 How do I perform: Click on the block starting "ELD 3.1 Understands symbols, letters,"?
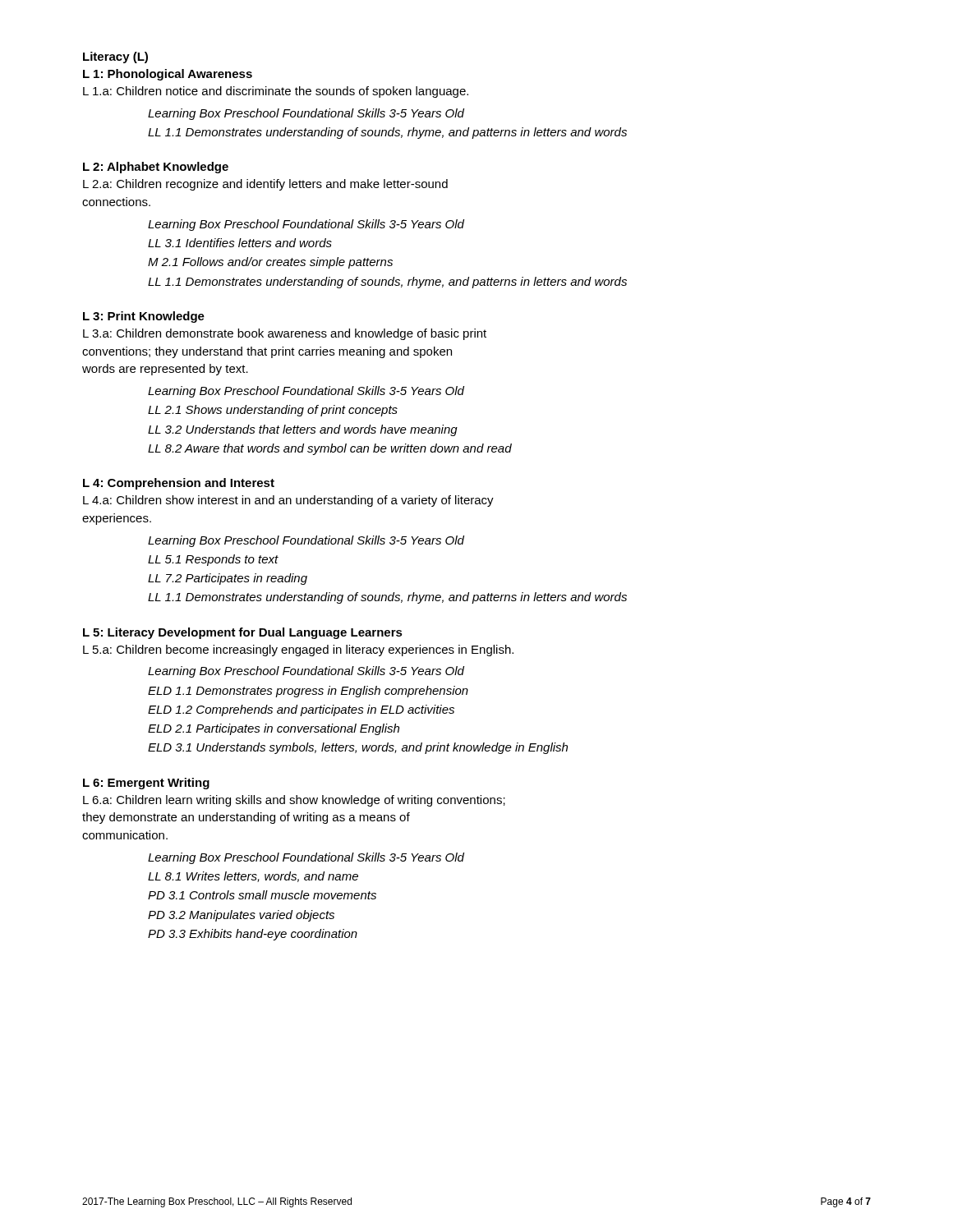[x=358, y=747]
